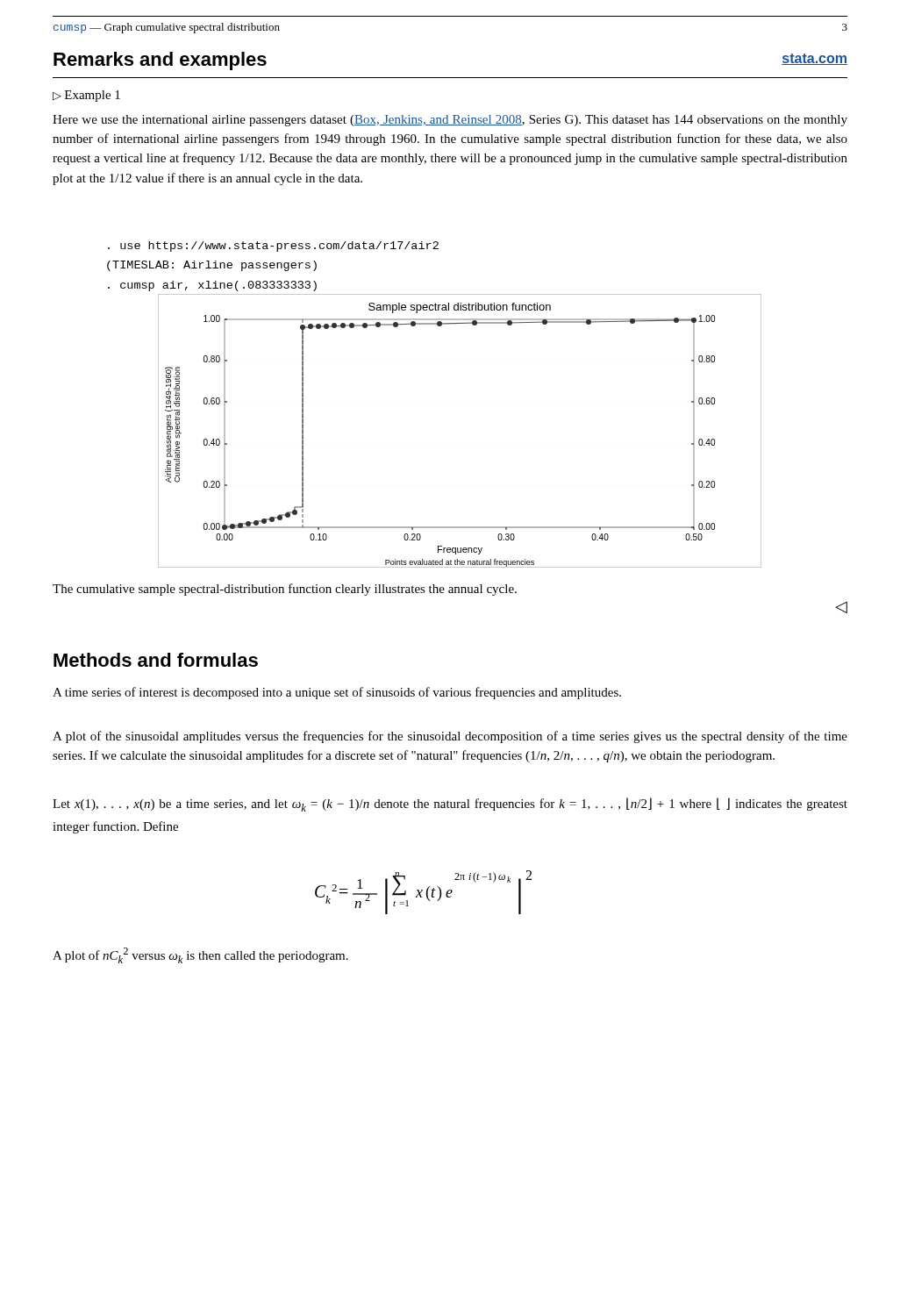Locate the block of text that opens with "Here we use the international"
The height and width of the screenshot is (1316, 900).
coord(450,149)
